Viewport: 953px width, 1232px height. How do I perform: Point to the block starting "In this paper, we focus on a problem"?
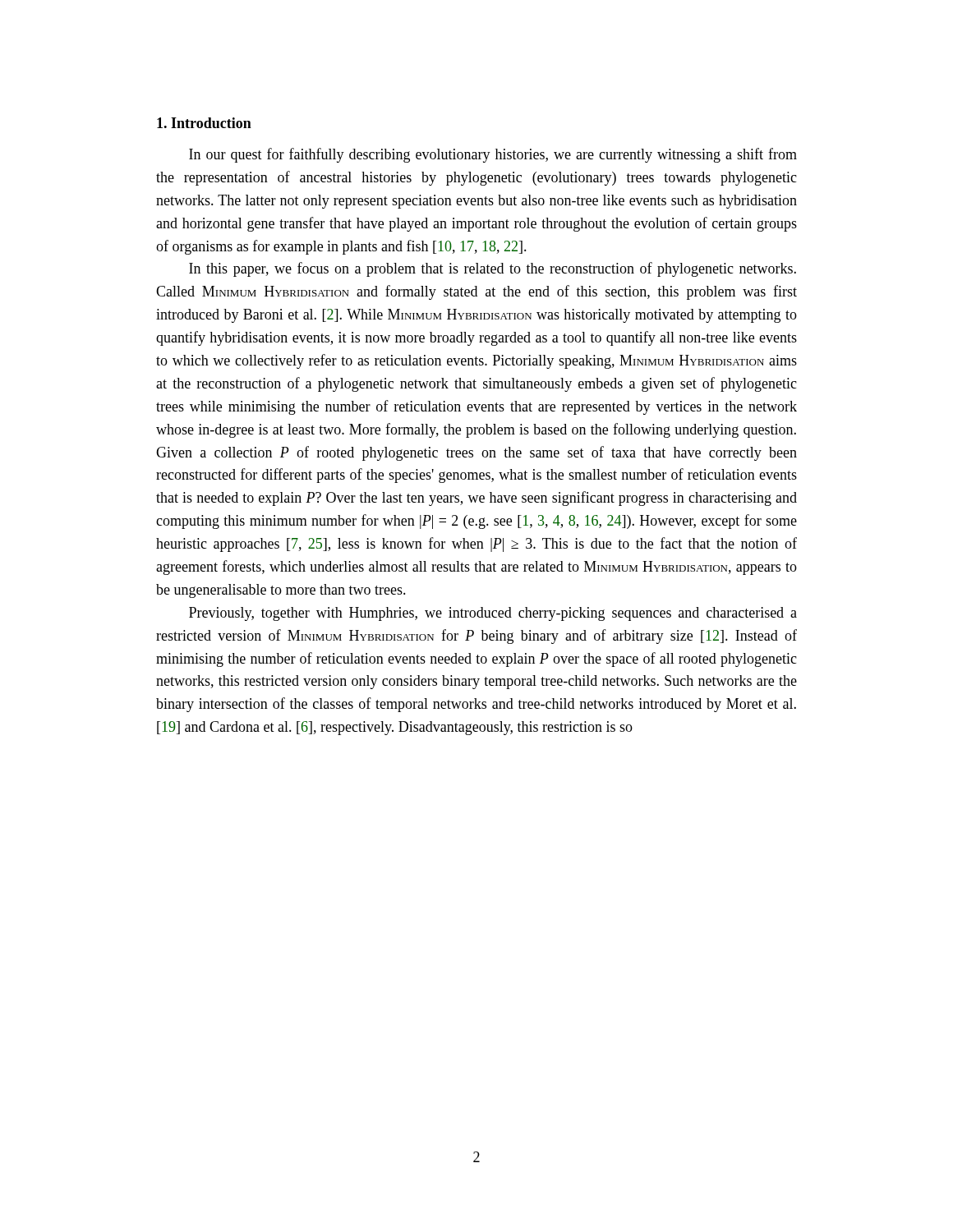476,430
